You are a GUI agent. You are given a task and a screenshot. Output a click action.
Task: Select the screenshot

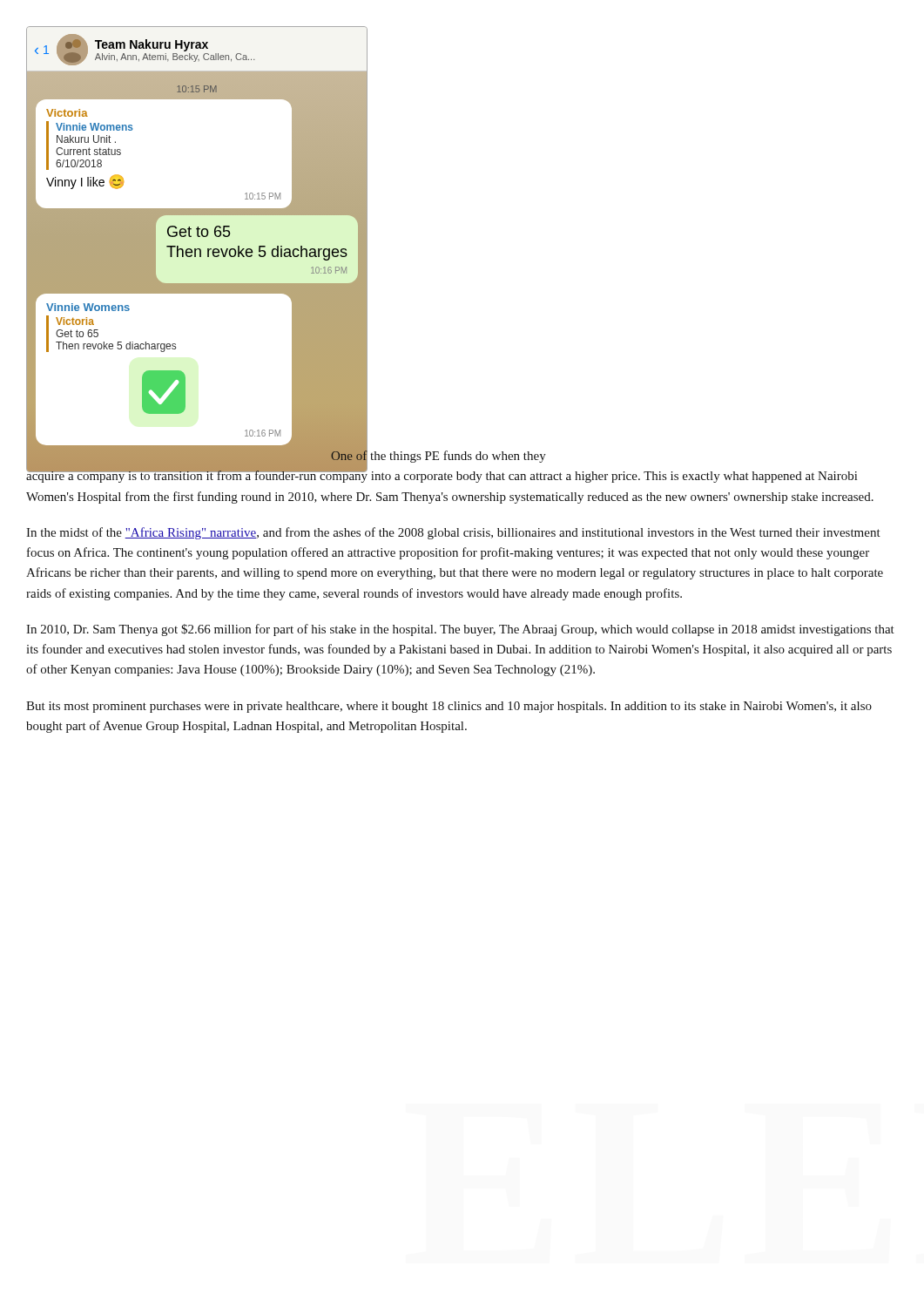click(196, 248)
